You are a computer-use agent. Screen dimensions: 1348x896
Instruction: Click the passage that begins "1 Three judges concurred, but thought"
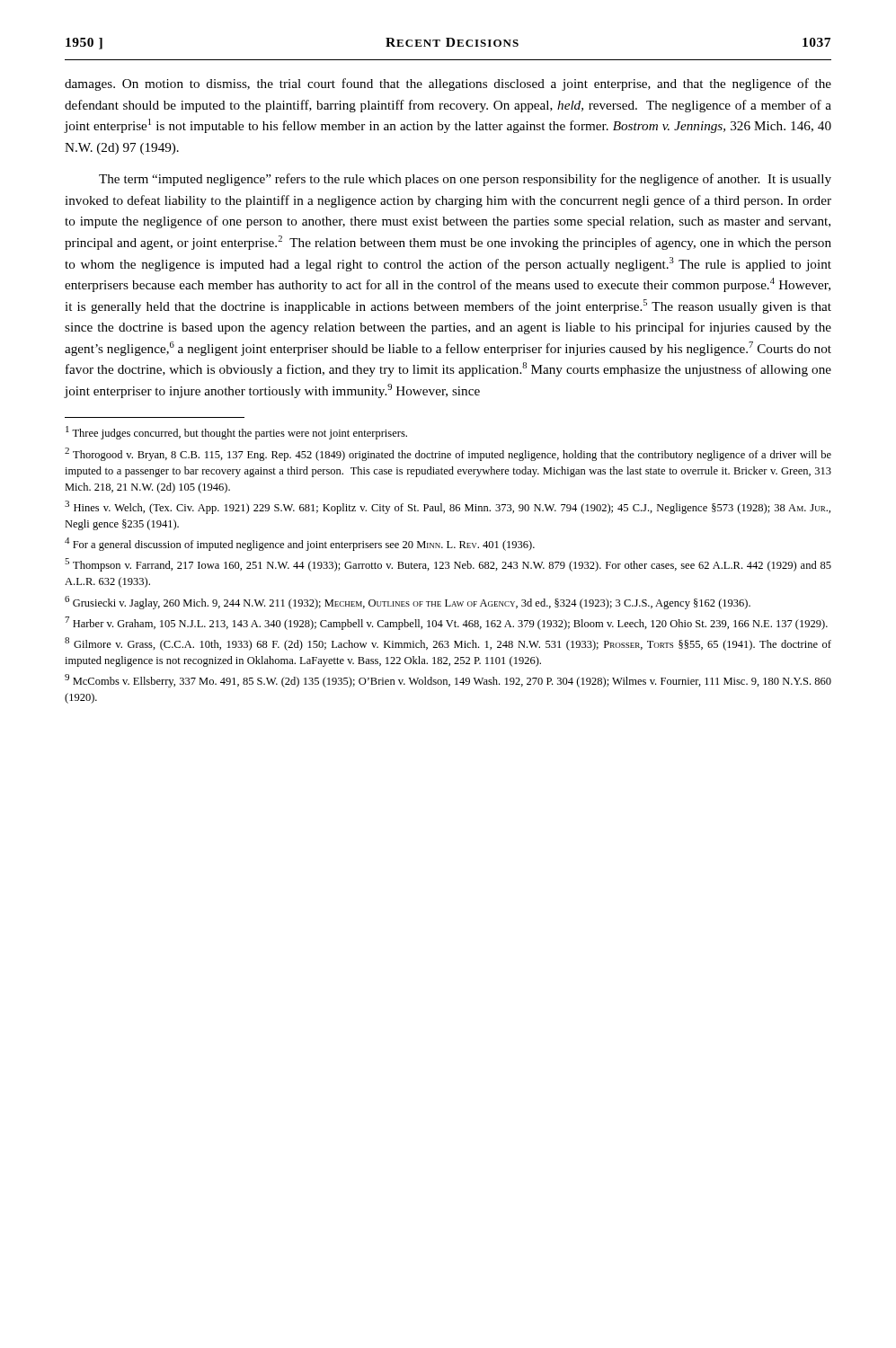click(x=236, y=433)
